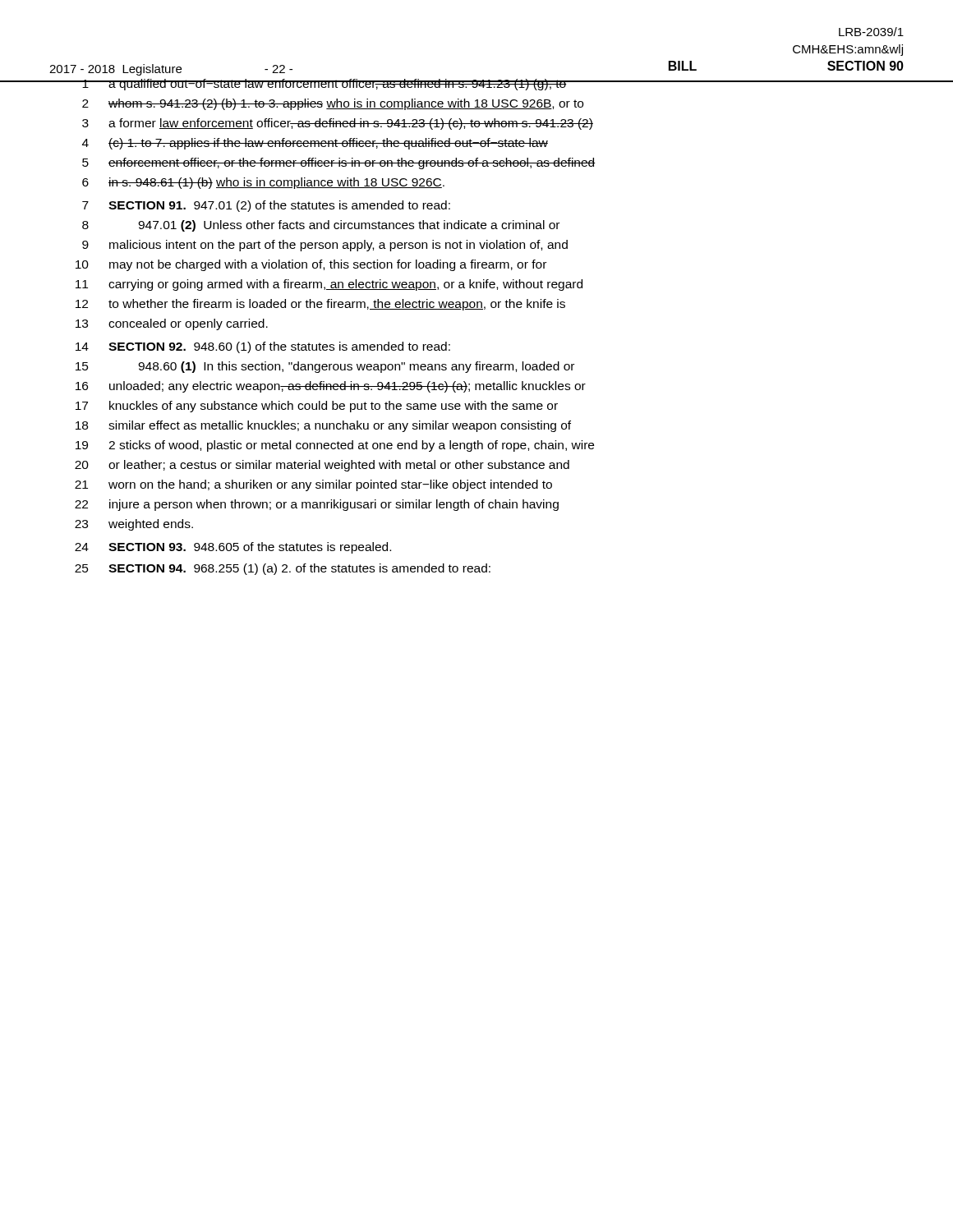Find the block on this page that starts "19 2 sticks"

pos(476,445)
